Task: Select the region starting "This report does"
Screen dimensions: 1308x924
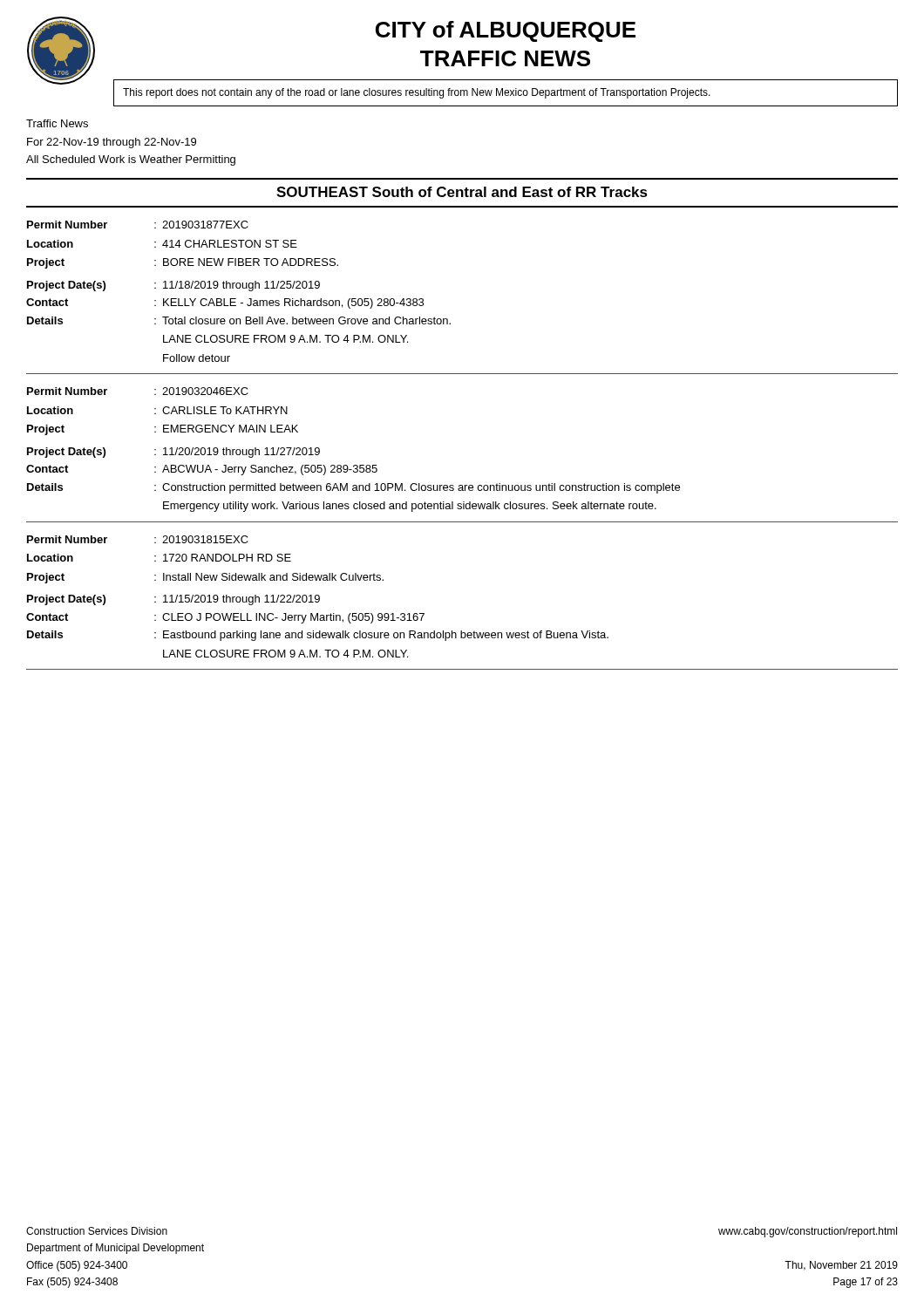Action: pos(417,92)
